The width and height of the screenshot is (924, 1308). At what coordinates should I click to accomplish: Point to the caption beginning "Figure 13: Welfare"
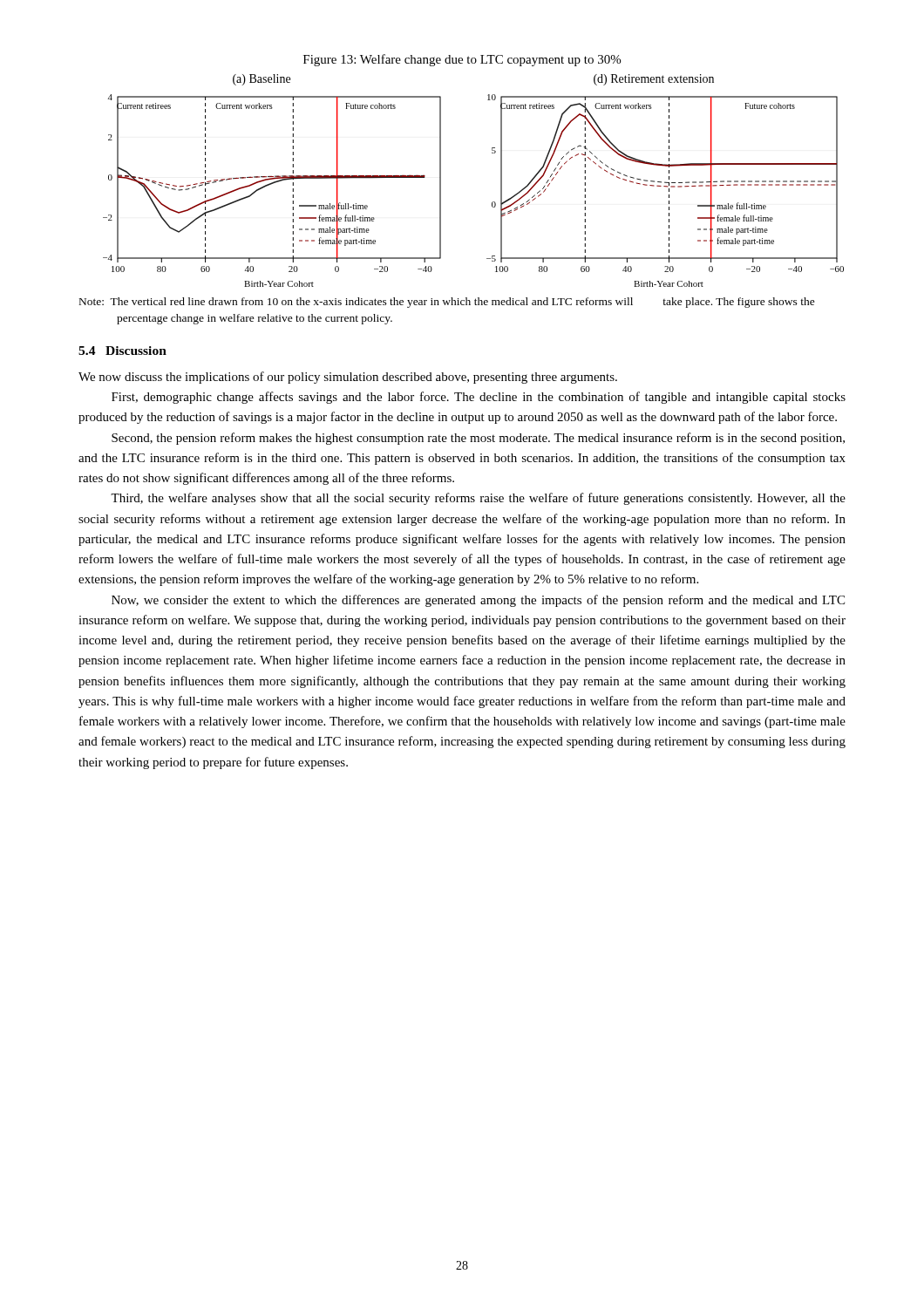[x=462, y=59]
